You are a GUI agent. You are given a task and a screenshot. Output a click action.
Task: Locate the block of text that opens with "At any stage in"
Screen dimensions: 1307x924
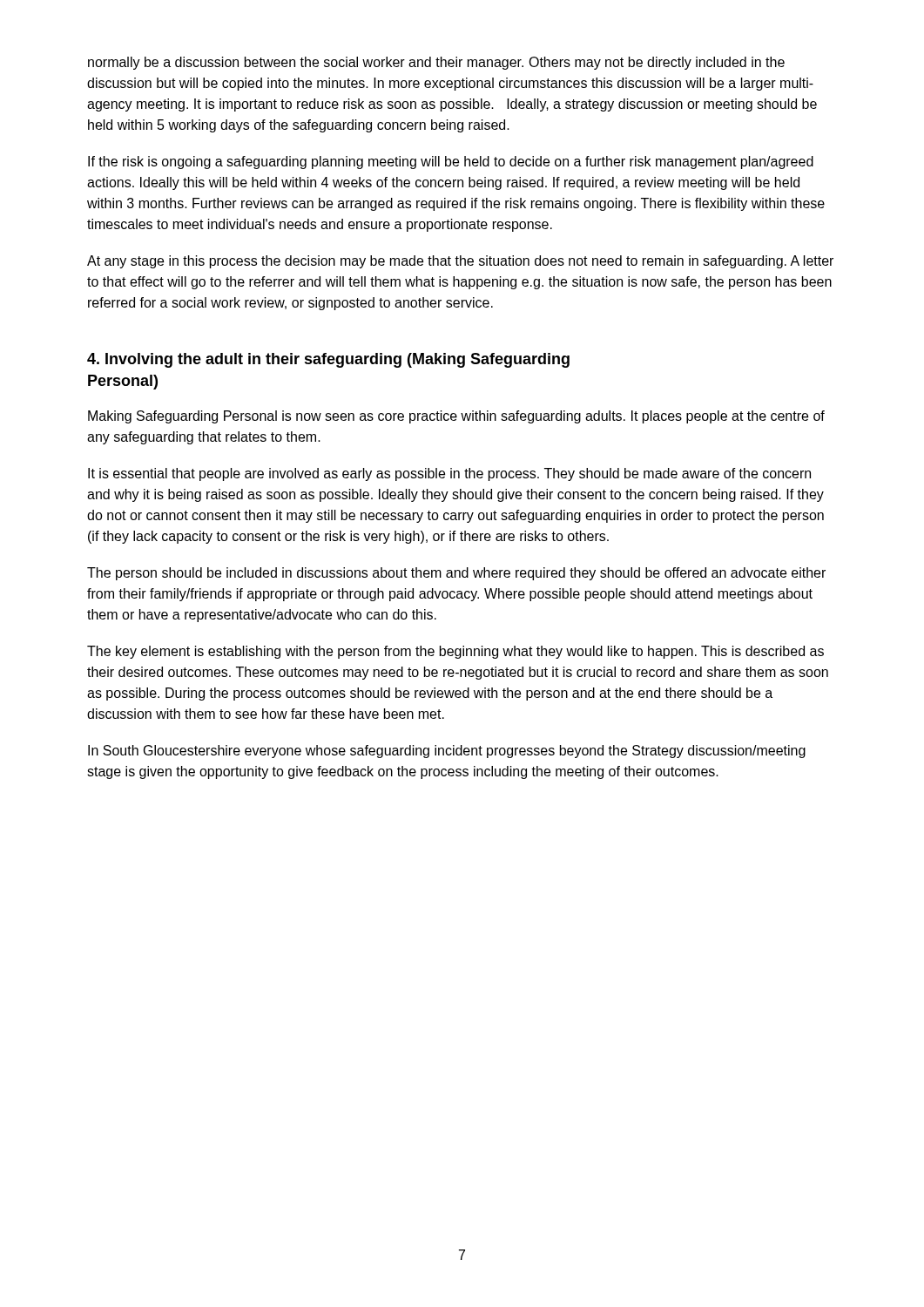(x=460, y=282)
